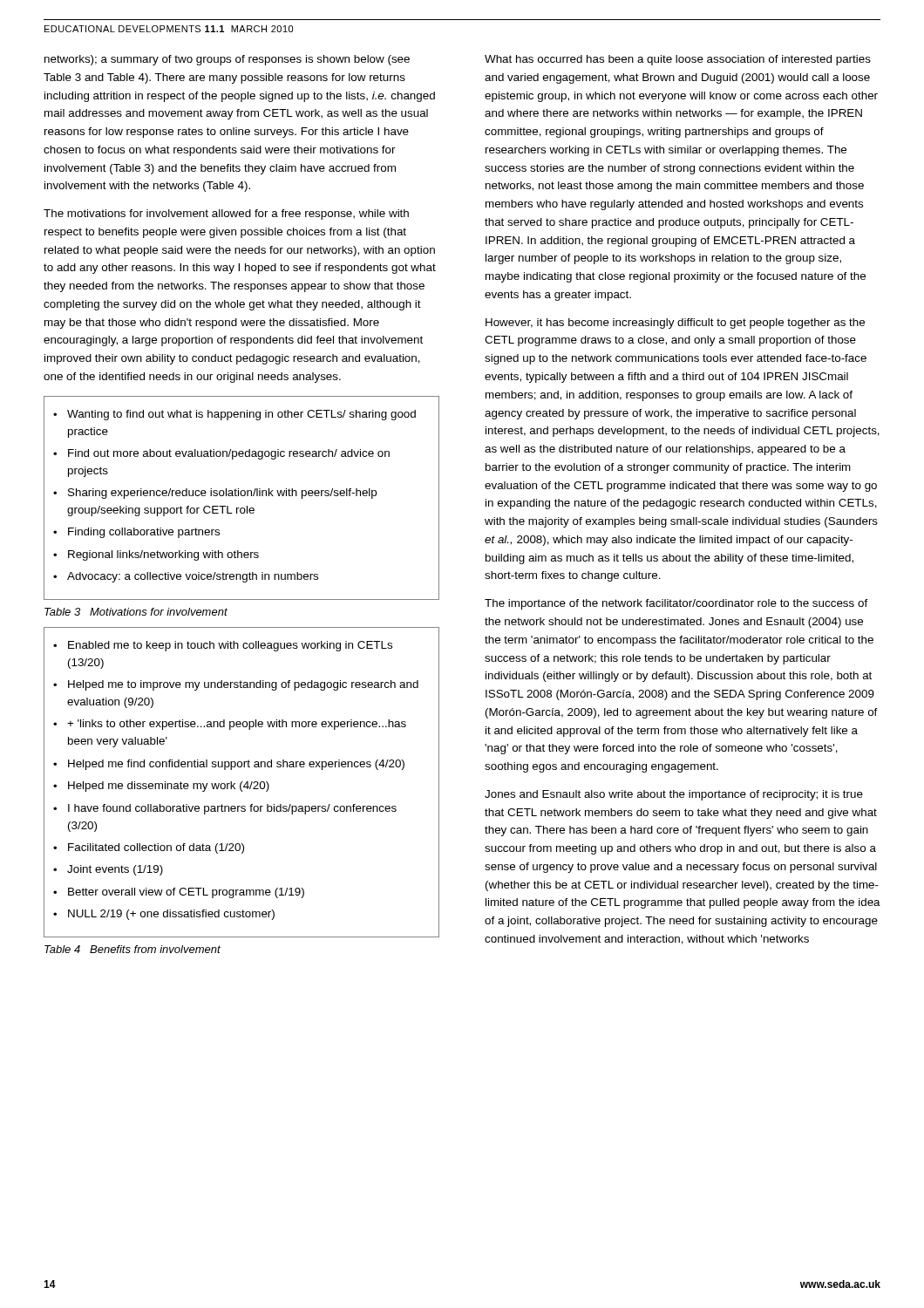Locate the block of text that opens with "• Helped me disseminate my"
The width and height of the screenshot is (924, 1308).
tap(161, 786)
